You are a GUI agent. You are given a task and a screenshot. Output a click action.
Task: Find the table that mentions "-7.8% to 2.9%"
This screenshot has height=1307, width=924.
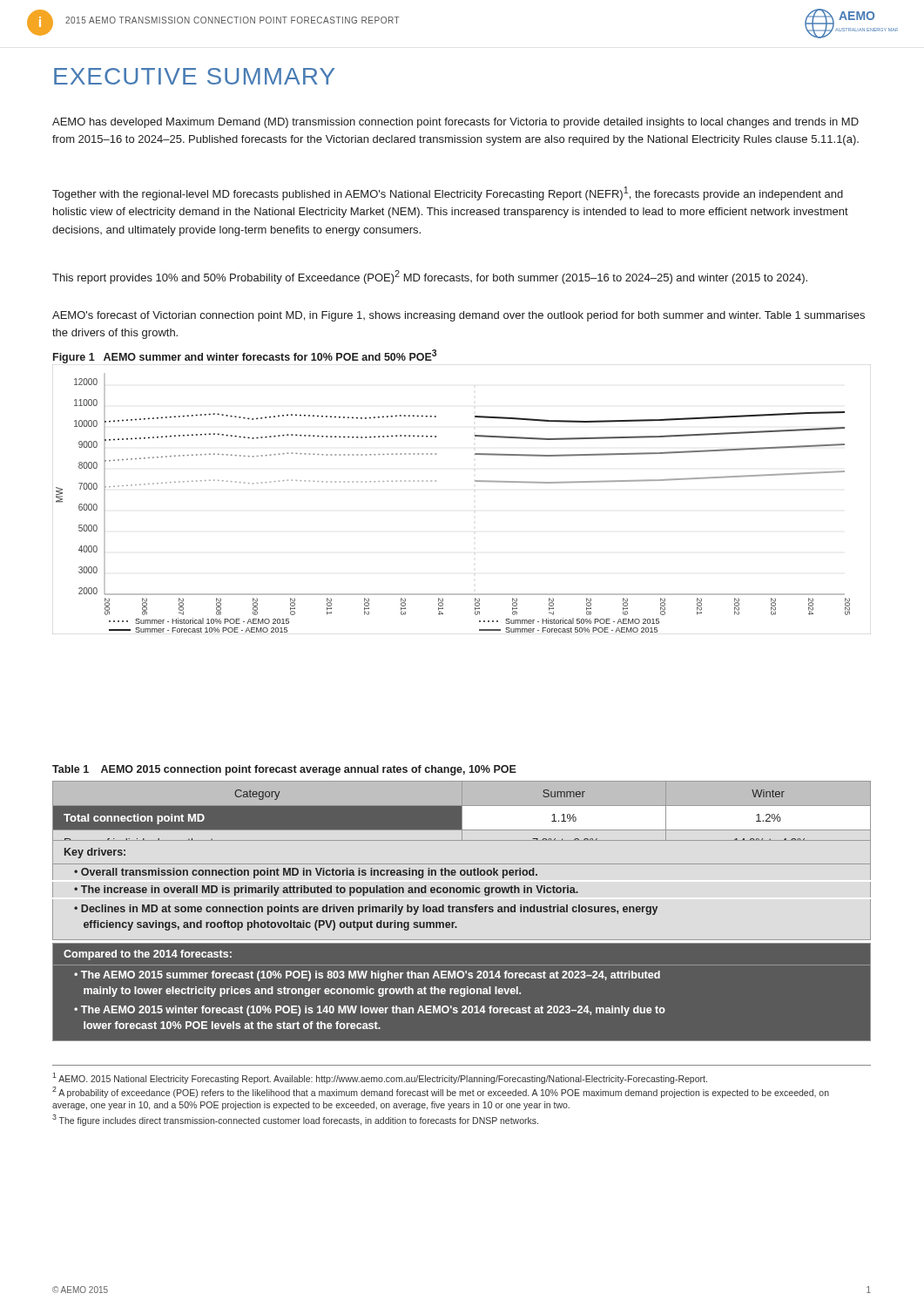pos(462,818)
